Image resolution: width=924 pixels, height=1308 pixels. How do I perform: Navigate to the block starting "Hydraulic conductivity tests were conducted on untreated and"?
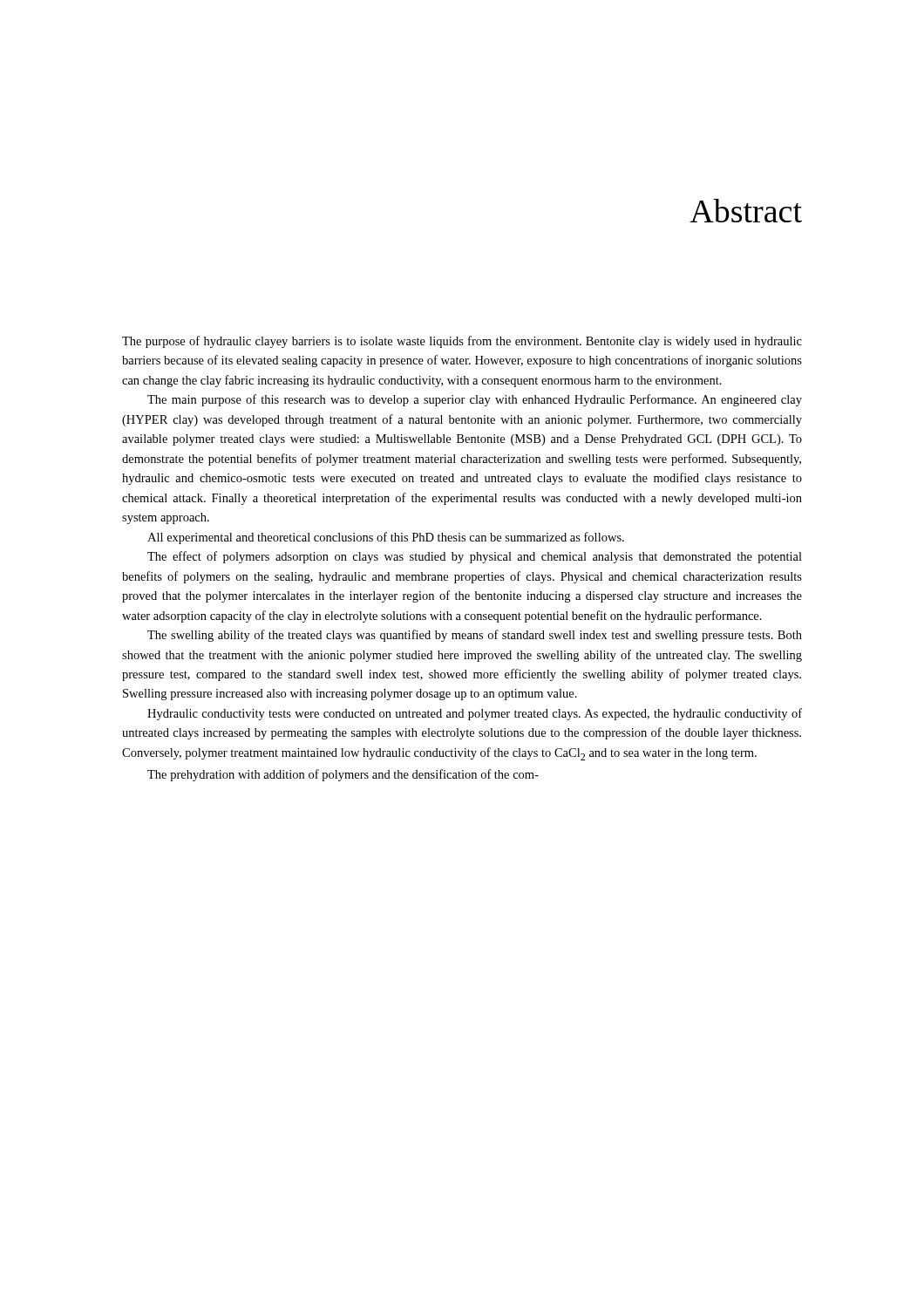[x=462, y=735]
